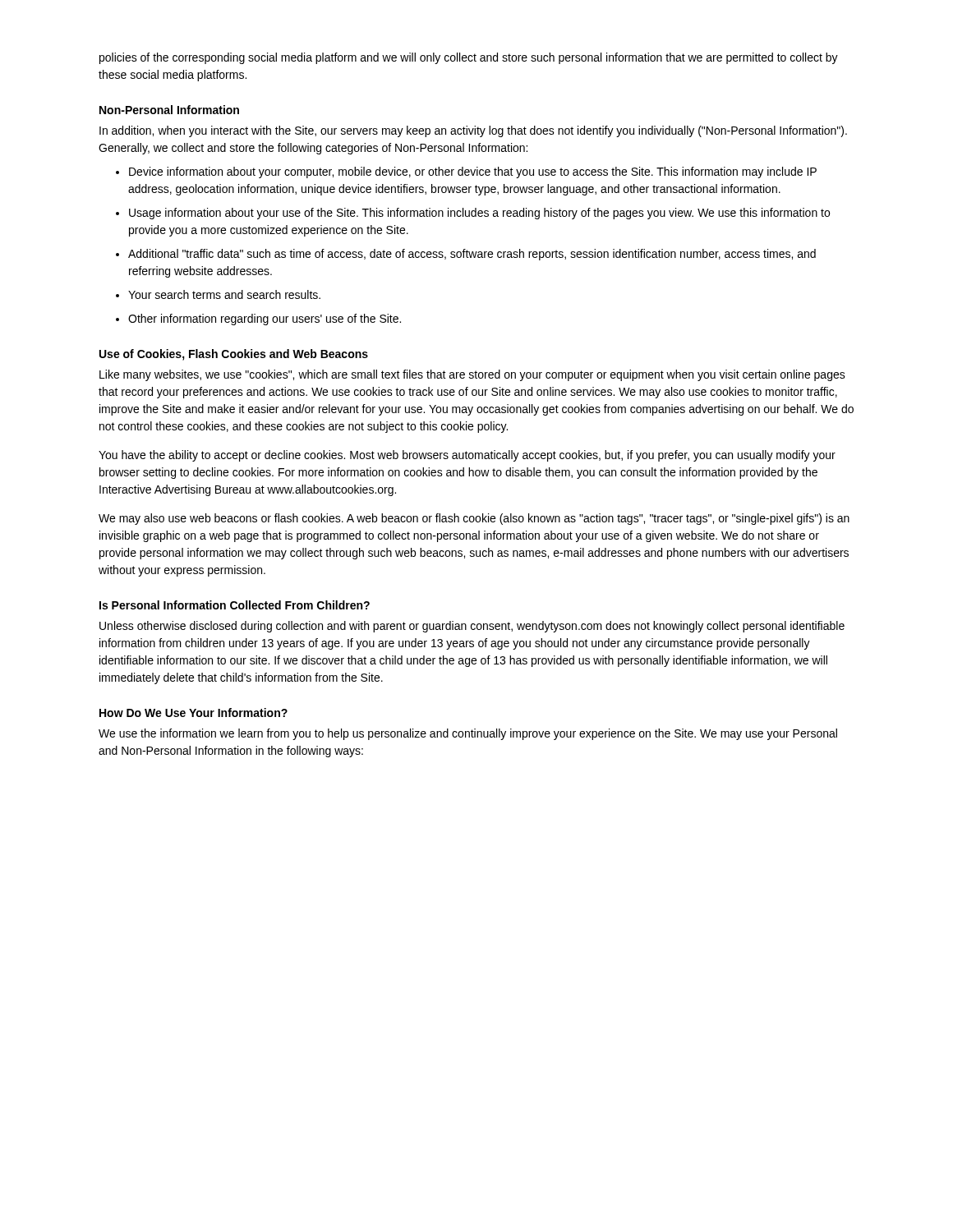Viewport: 953px width, 1232px height.
Task: Locate the list item that reads "Device information about your computer, mobile device, or"
Action: pos(476,181)
